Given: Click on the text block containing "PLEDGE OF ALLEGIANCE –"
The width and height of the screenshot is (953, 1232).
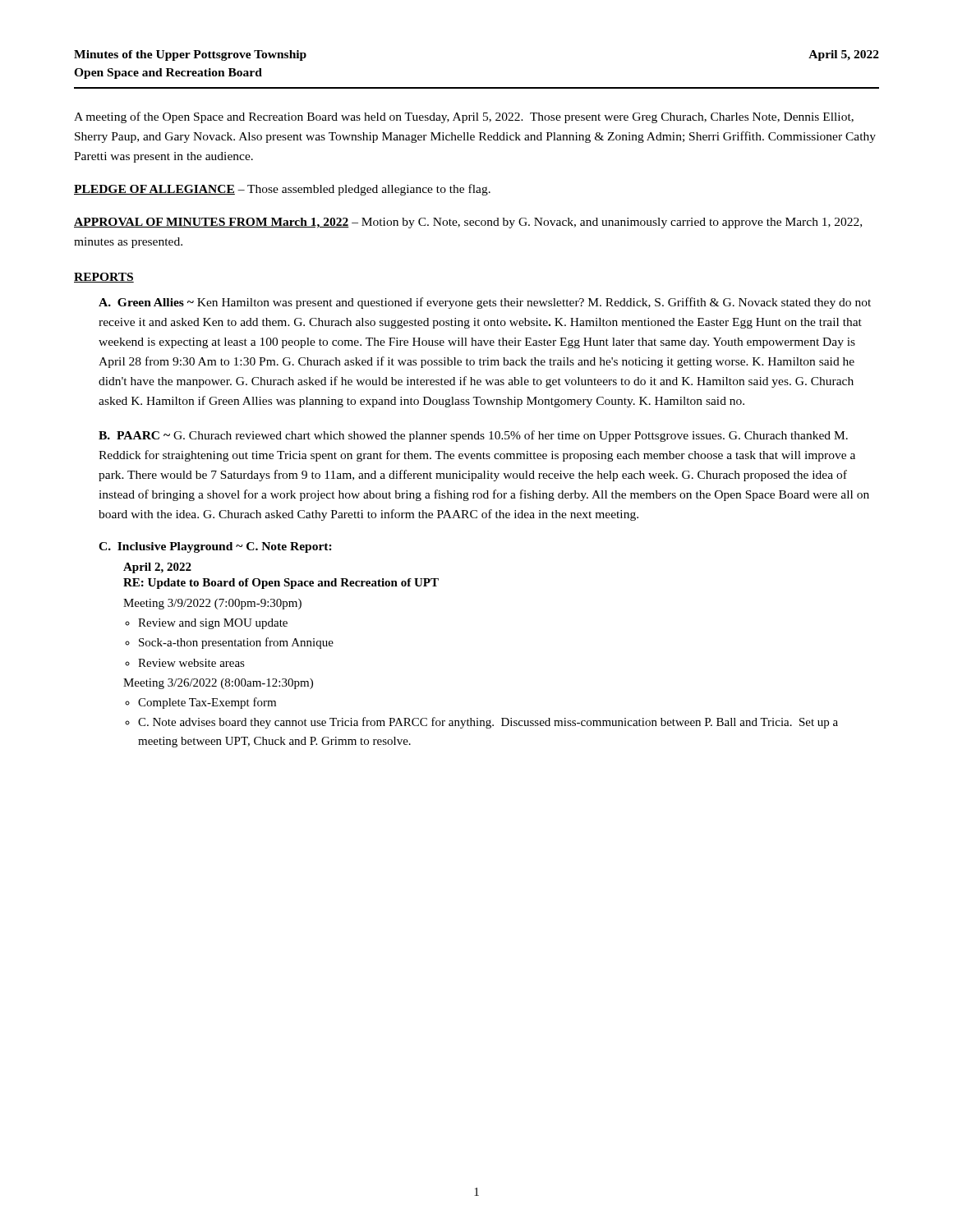Looking at the screenshot, I should click(x=282, y=188).
